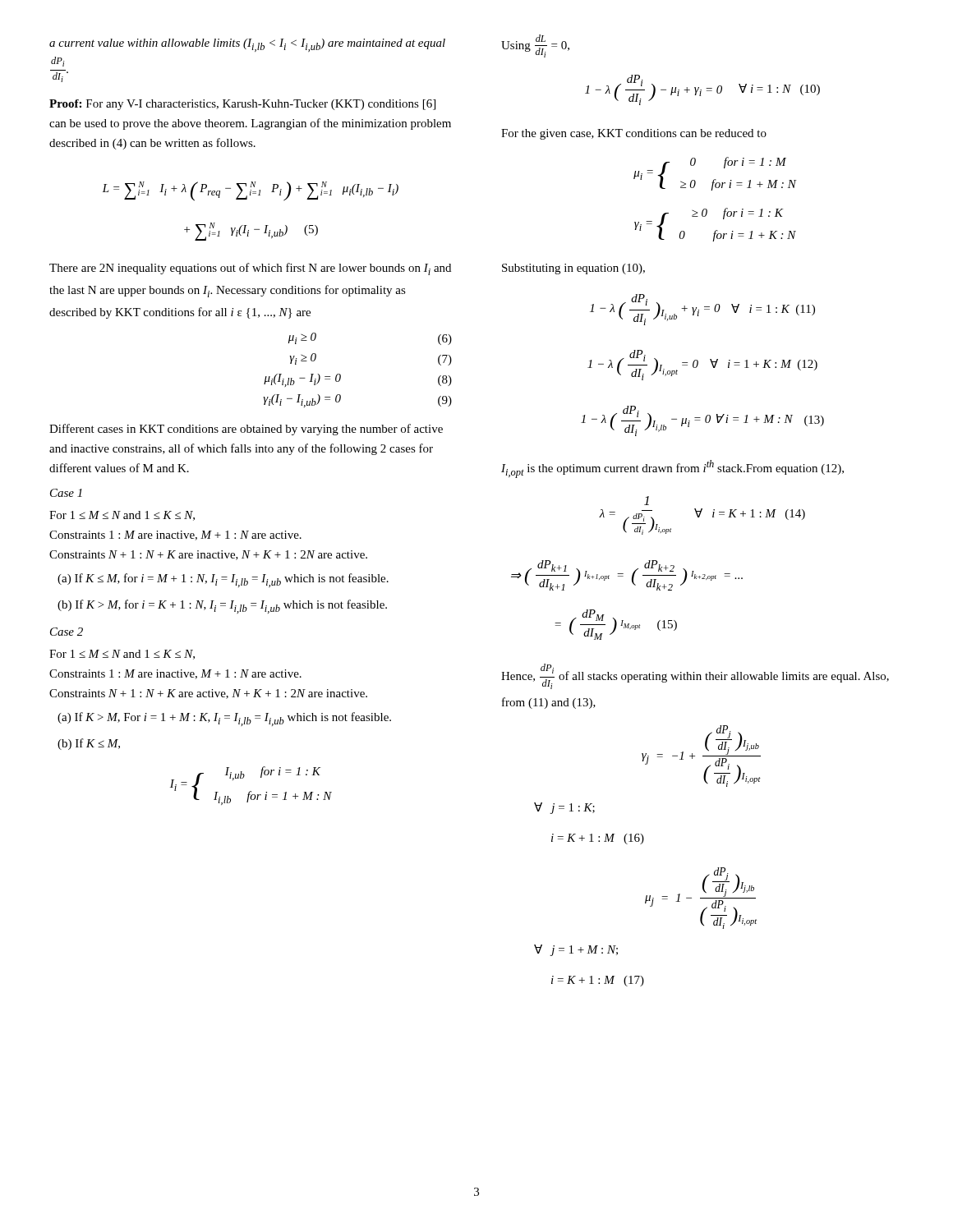
Task: Find the formula on this page that starts "1 − λ ( dPidIi )Ii,ub"
Action: 702,310
